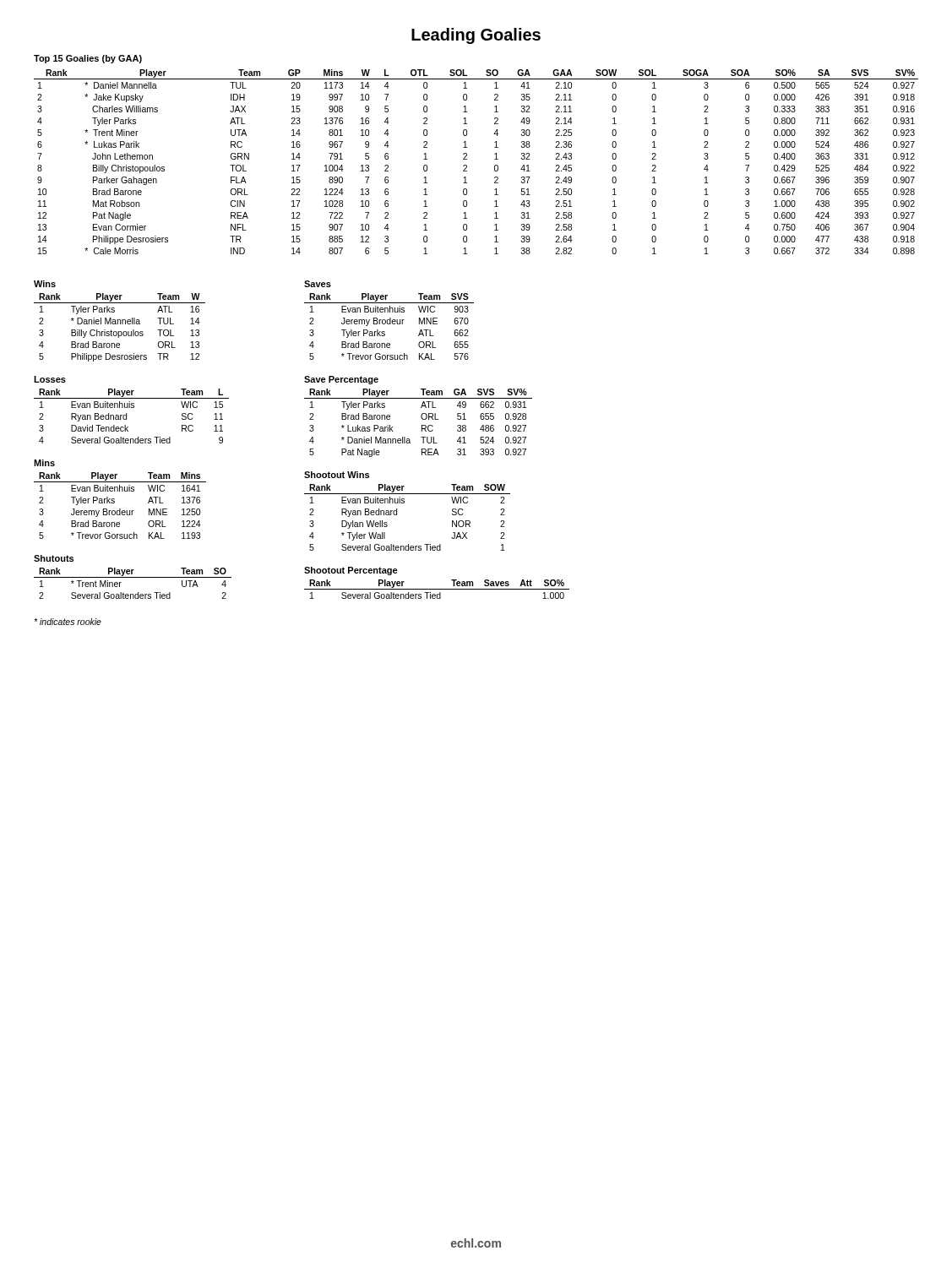The width and height of the screenshot is (952, 1267).
Task: Navigate to the passage starting "Top 15 Goalies"
Action: [88, 59]
